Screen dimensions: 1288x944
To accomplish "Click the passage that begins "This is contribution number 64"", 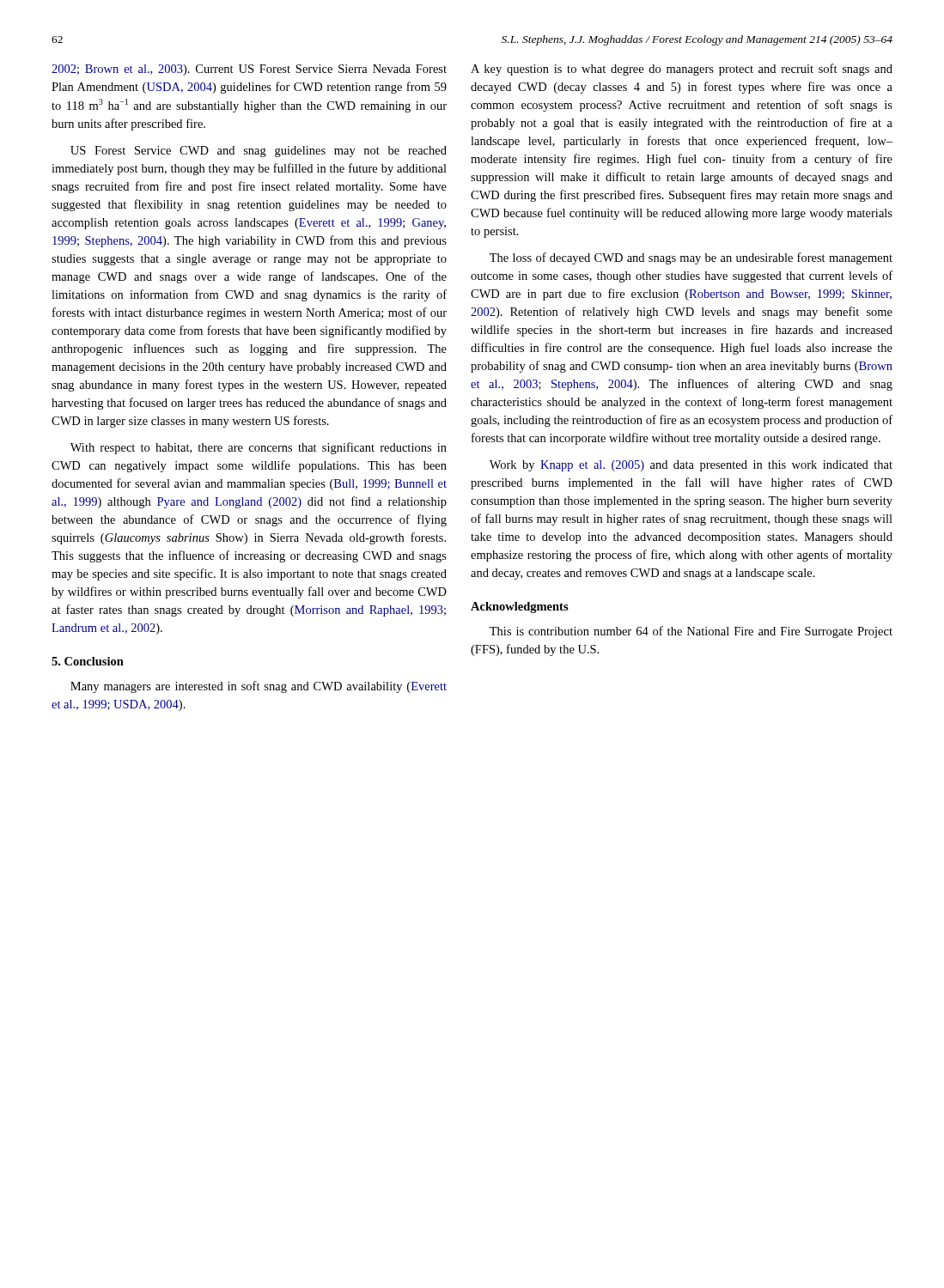I will coord(682,641).
